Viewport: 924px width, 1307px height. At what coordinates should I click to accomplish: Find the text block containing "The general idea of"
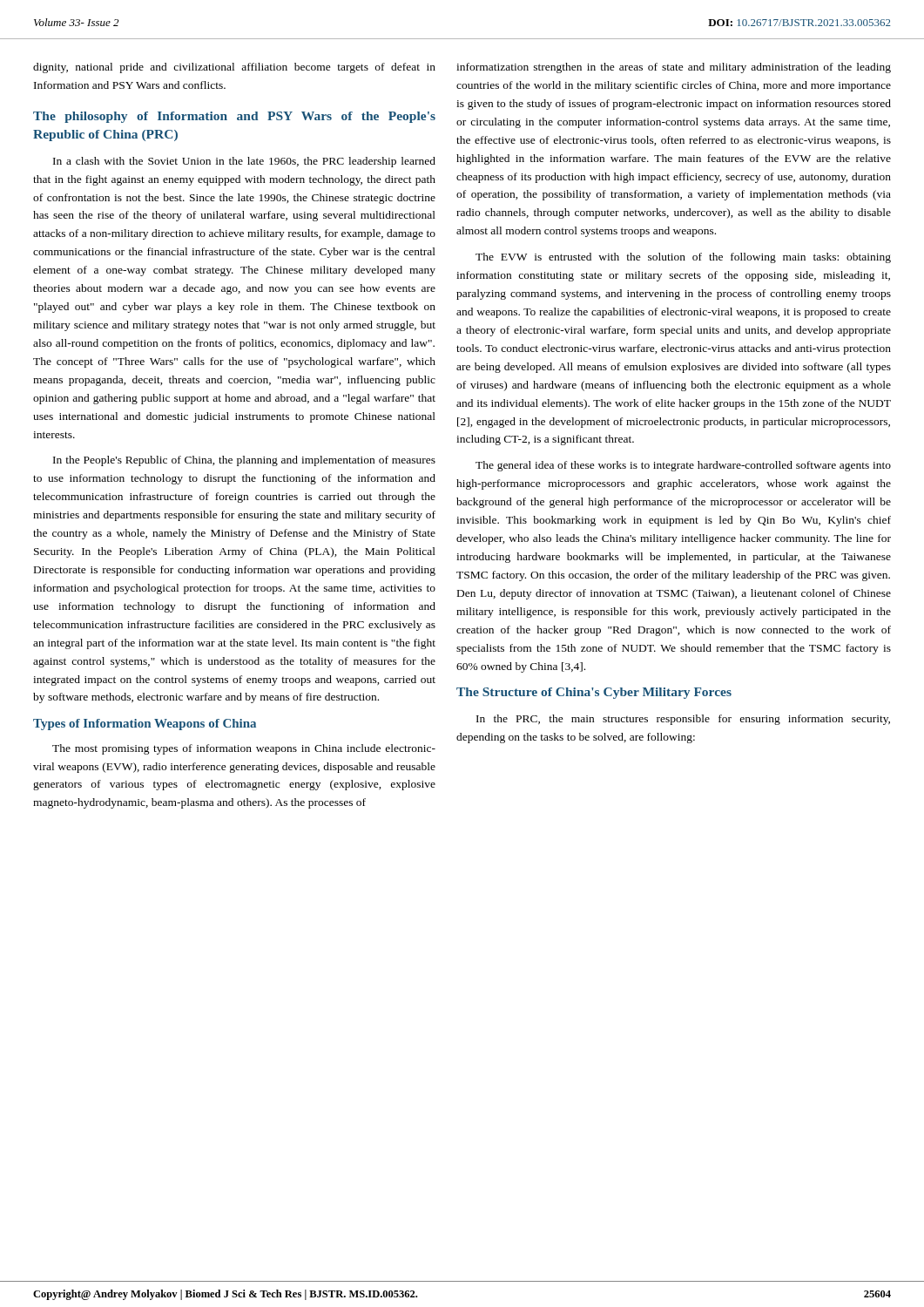pos(674,566)
